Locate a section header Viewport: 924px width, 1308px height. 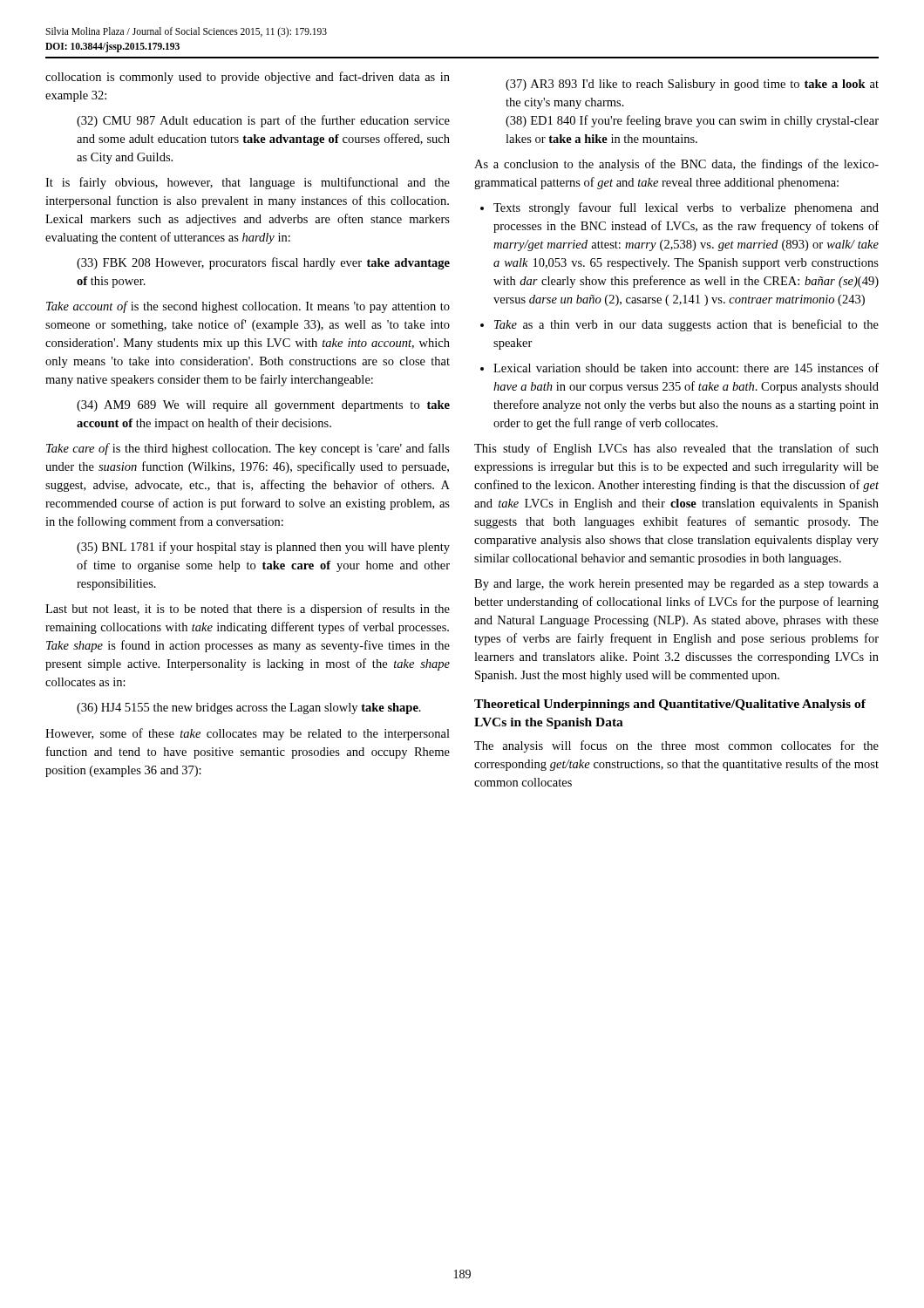(676, 714)
